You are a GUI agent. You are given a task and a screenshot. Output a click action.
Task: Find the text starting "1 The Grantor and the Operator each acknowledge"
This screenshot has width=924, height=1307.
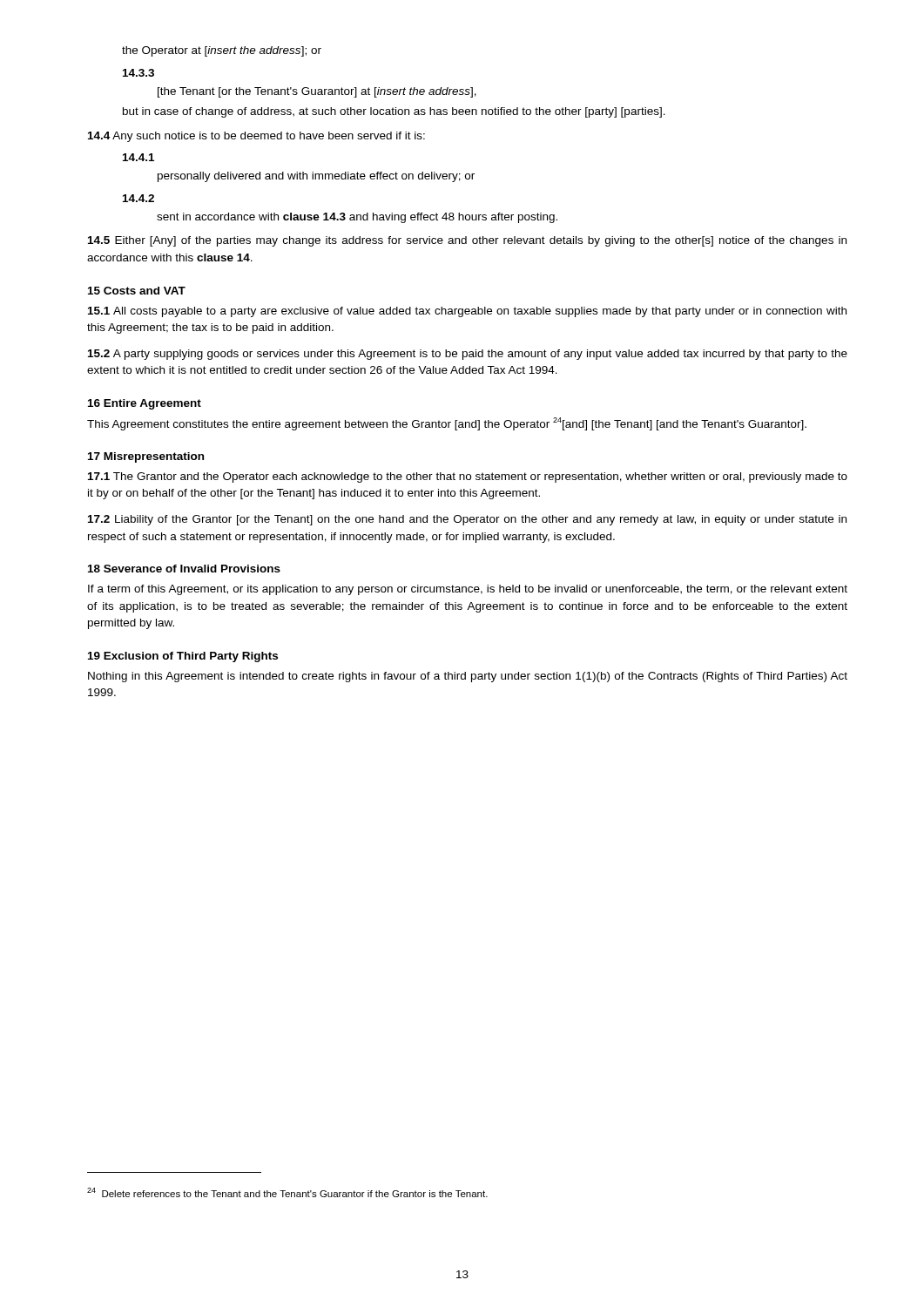click(x=467, y=485)
